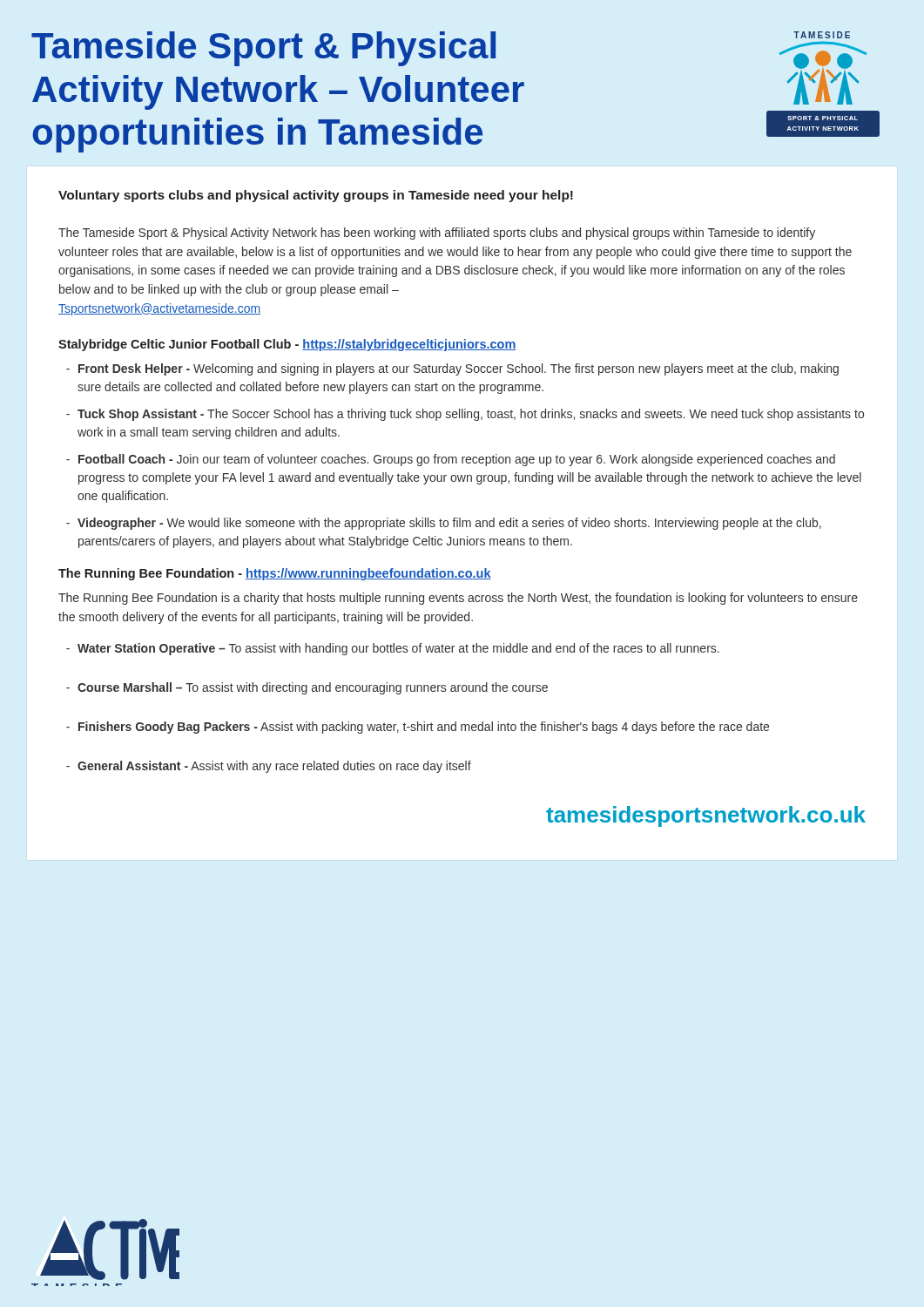Locate the text block starting "- Finishers Goody Bag Packers -"
This screenshot has height=1307, width=924.
(462, 727)
